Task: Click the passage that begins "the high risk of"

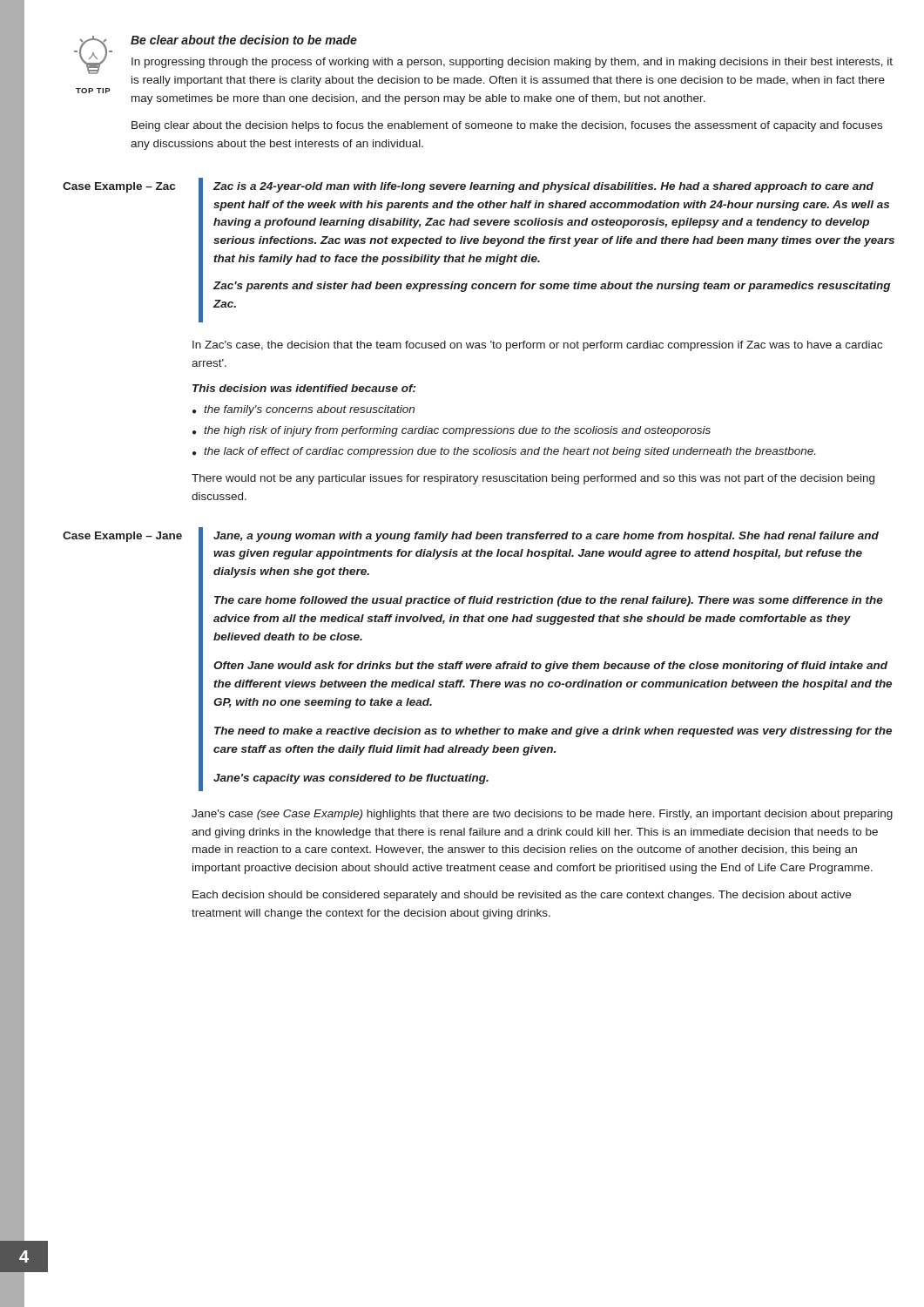Action: pos(457,431)
